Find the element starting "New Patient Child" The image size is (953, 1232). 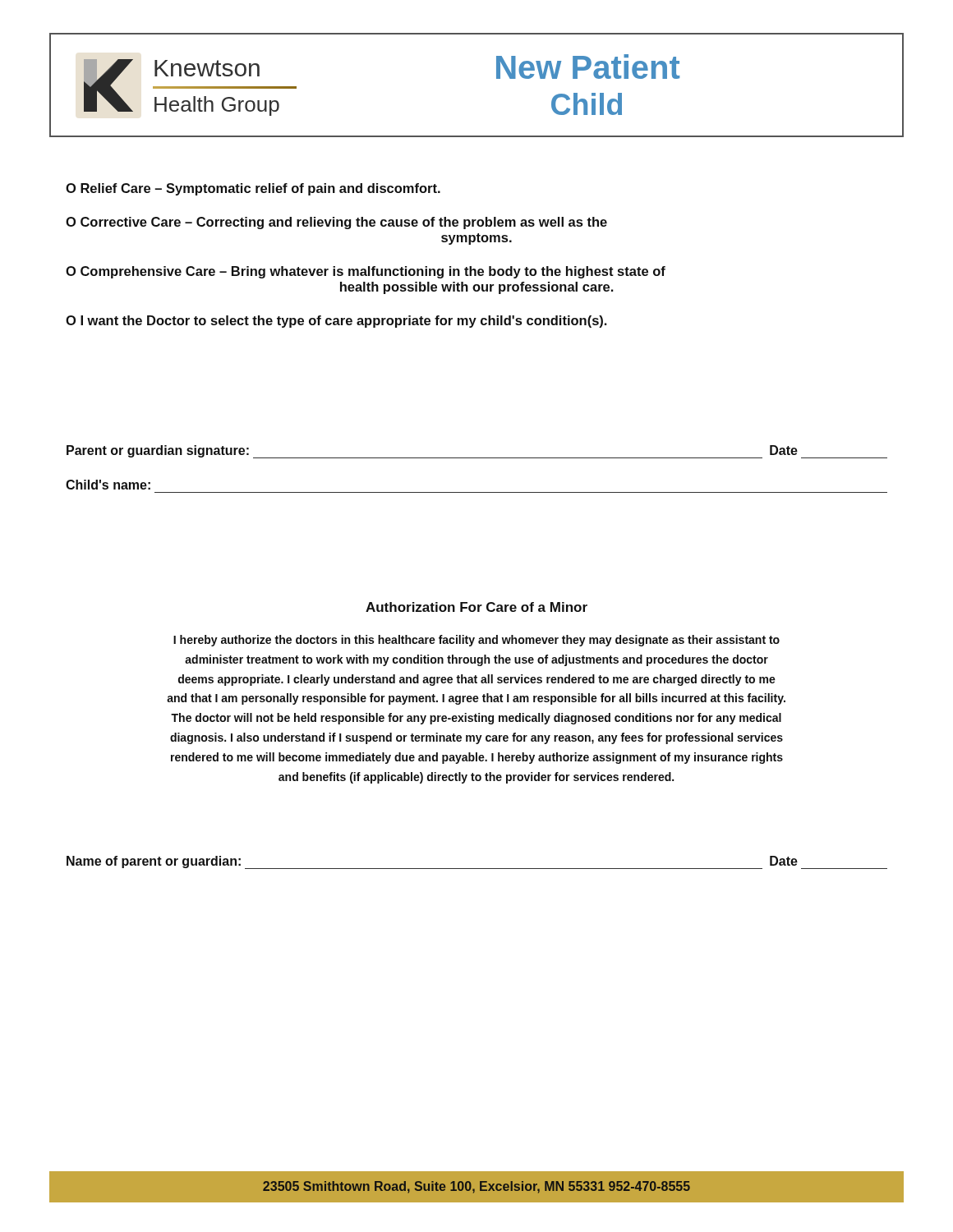coord(587,85)
